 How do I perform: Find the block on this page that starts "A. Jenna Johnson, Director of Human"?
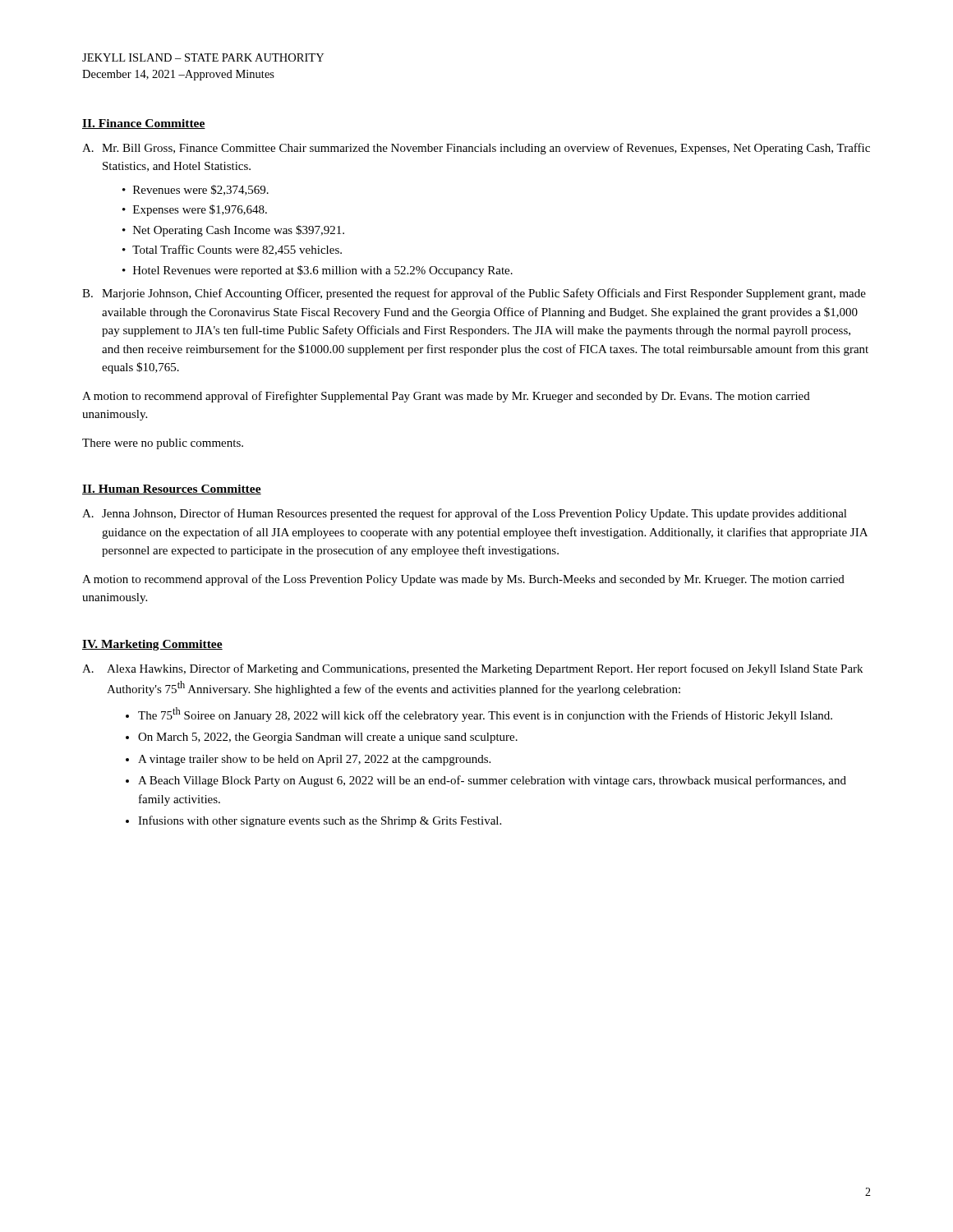476,532
